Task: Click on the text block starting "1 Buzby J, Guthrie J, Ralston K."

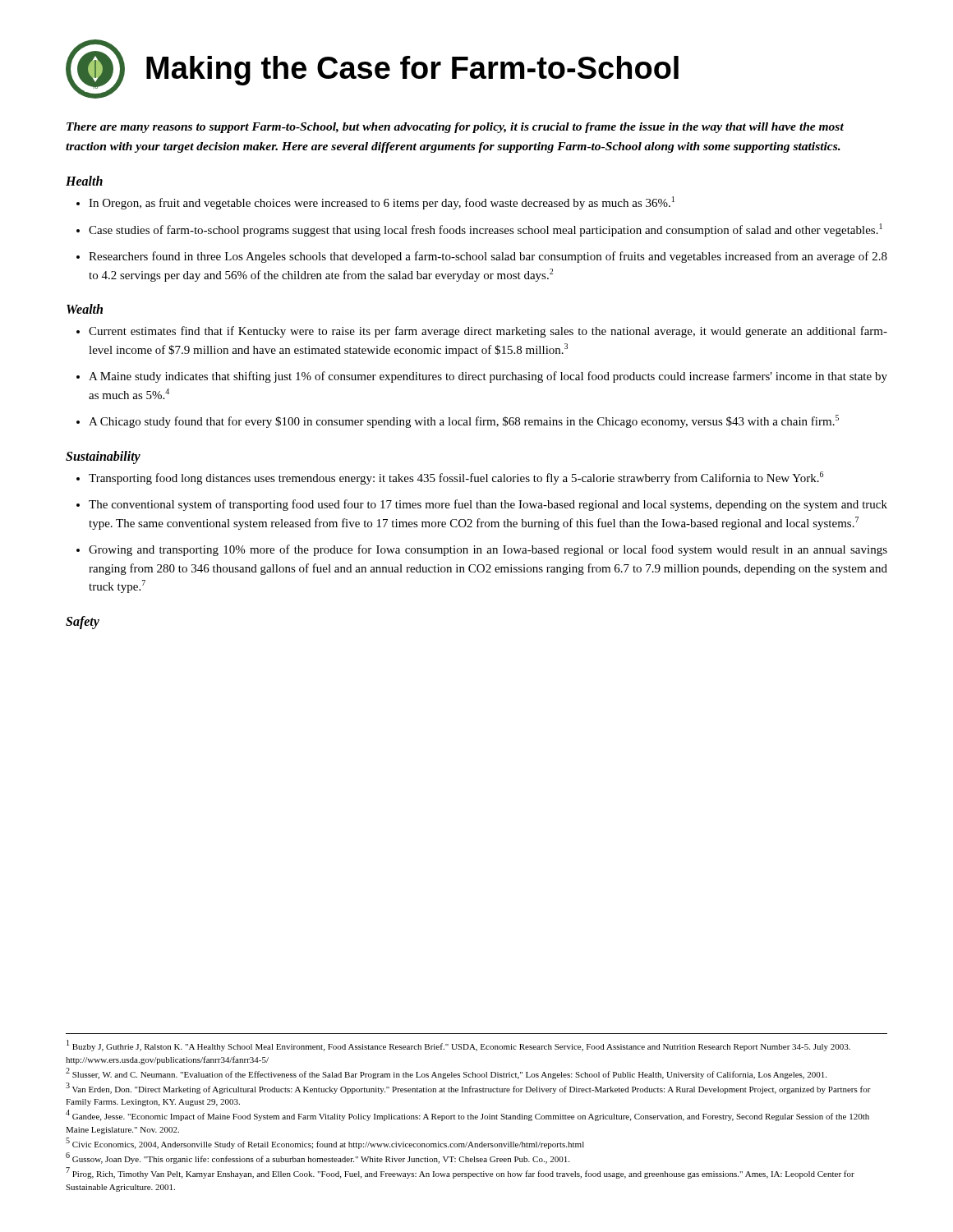Action: pos(458,1052)
